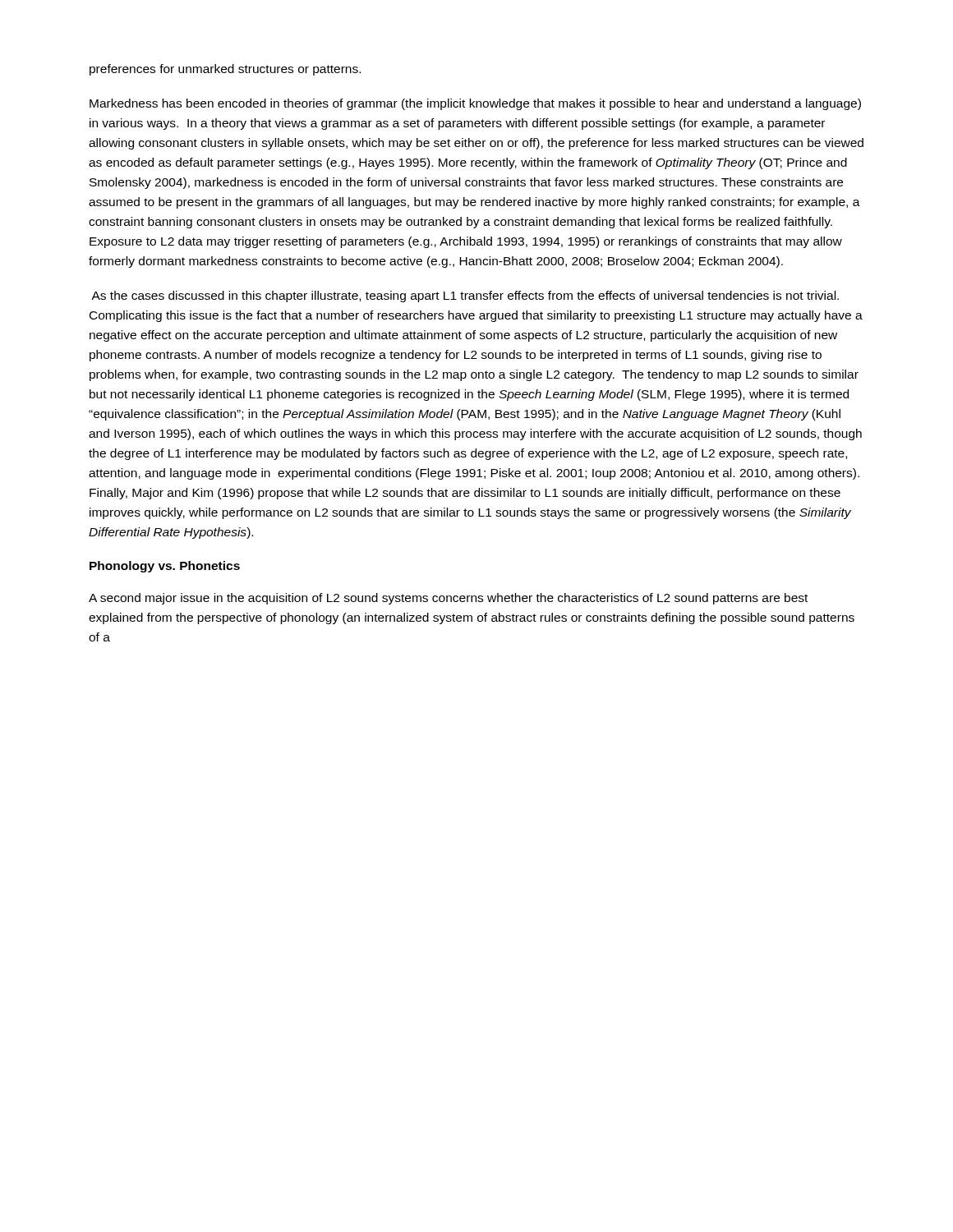Find the text block with the text "Markedness has been"
The width and height of the screenshot is (953, 1232).
[x=476, y=182]
